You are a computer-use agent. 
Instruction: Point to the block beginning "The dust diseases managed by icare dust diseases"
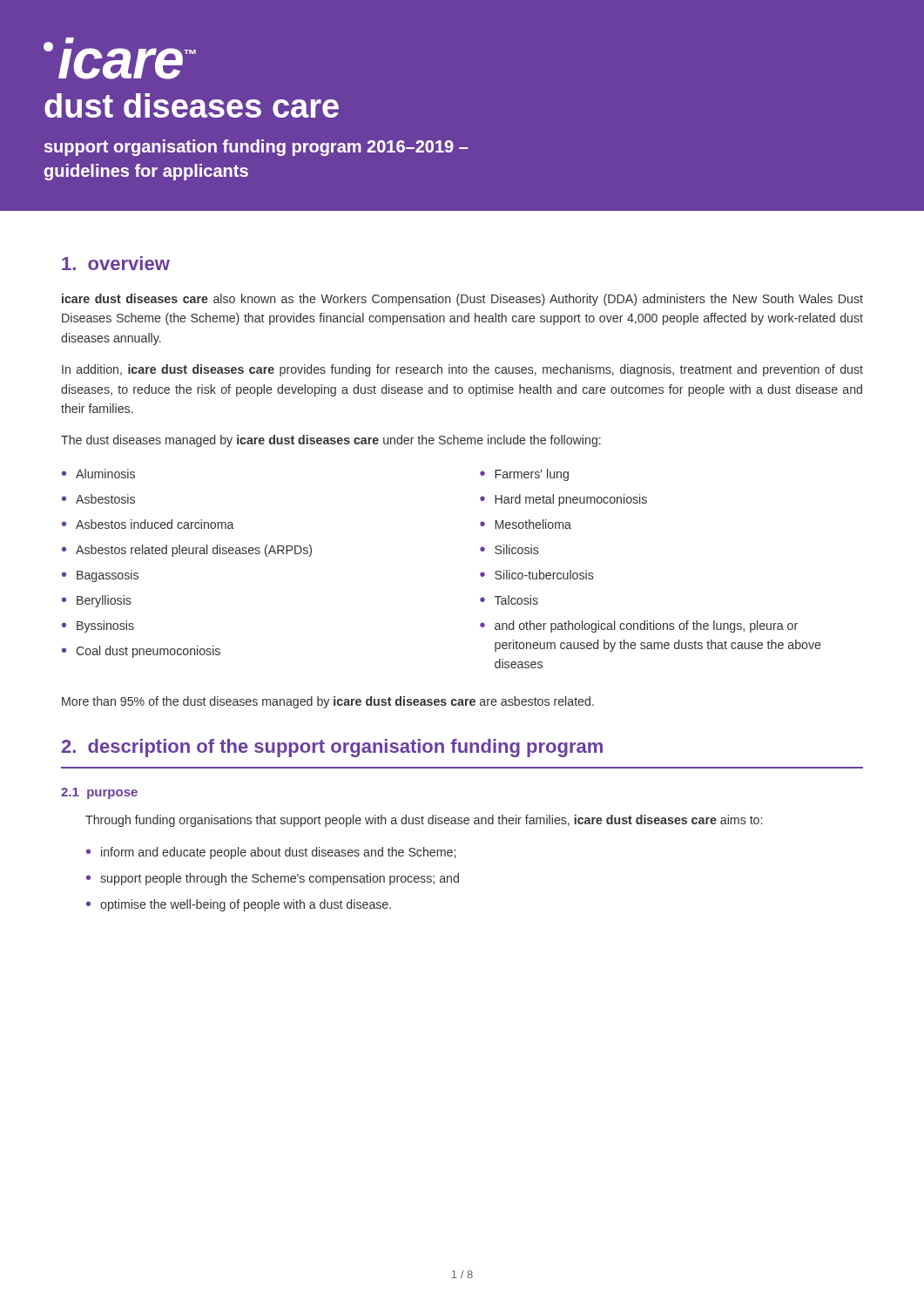point(331,440)
